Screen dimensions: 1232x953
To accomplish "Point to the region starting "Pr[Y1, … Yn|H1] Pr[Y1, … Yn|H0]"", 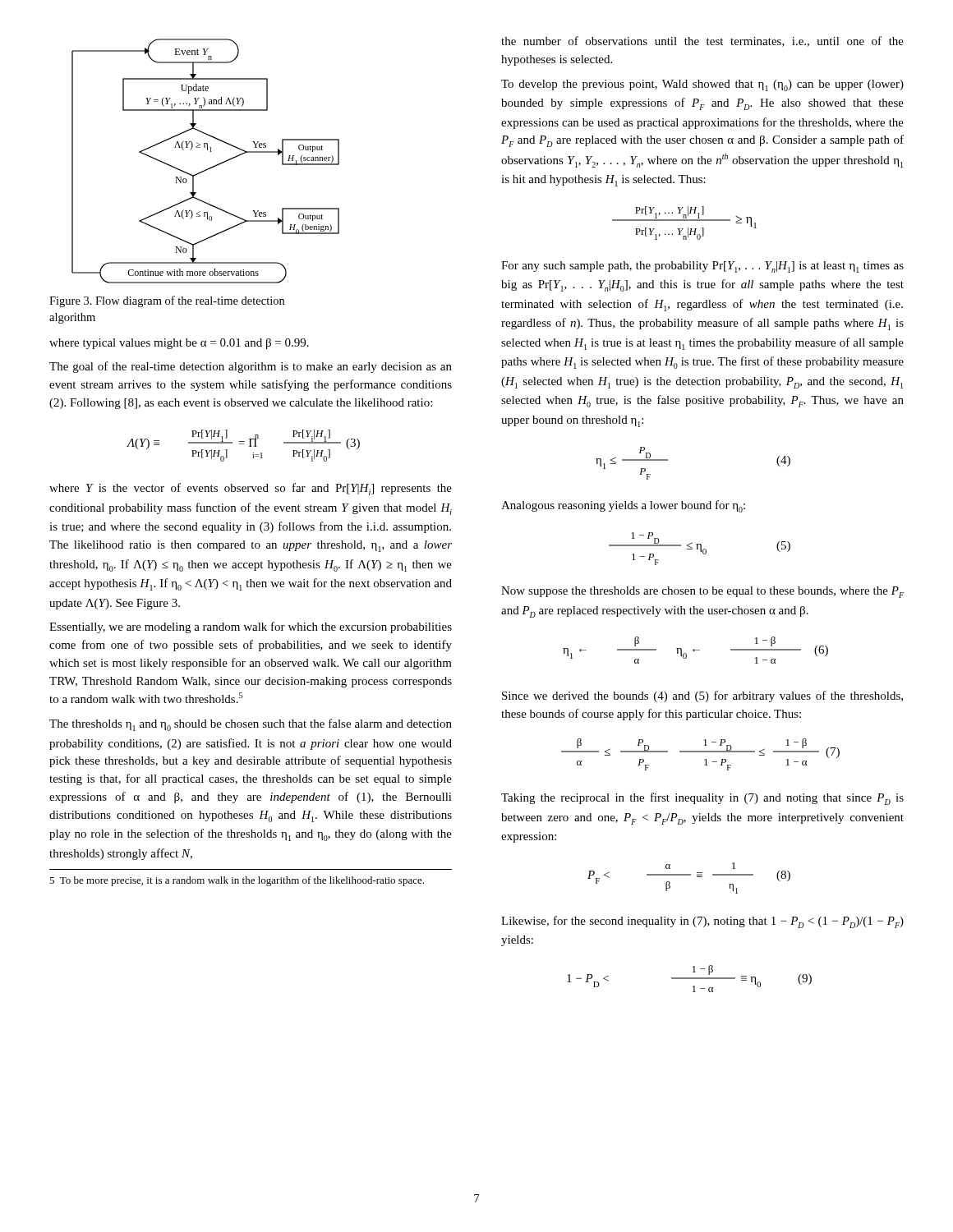I will tap(702, 221).
